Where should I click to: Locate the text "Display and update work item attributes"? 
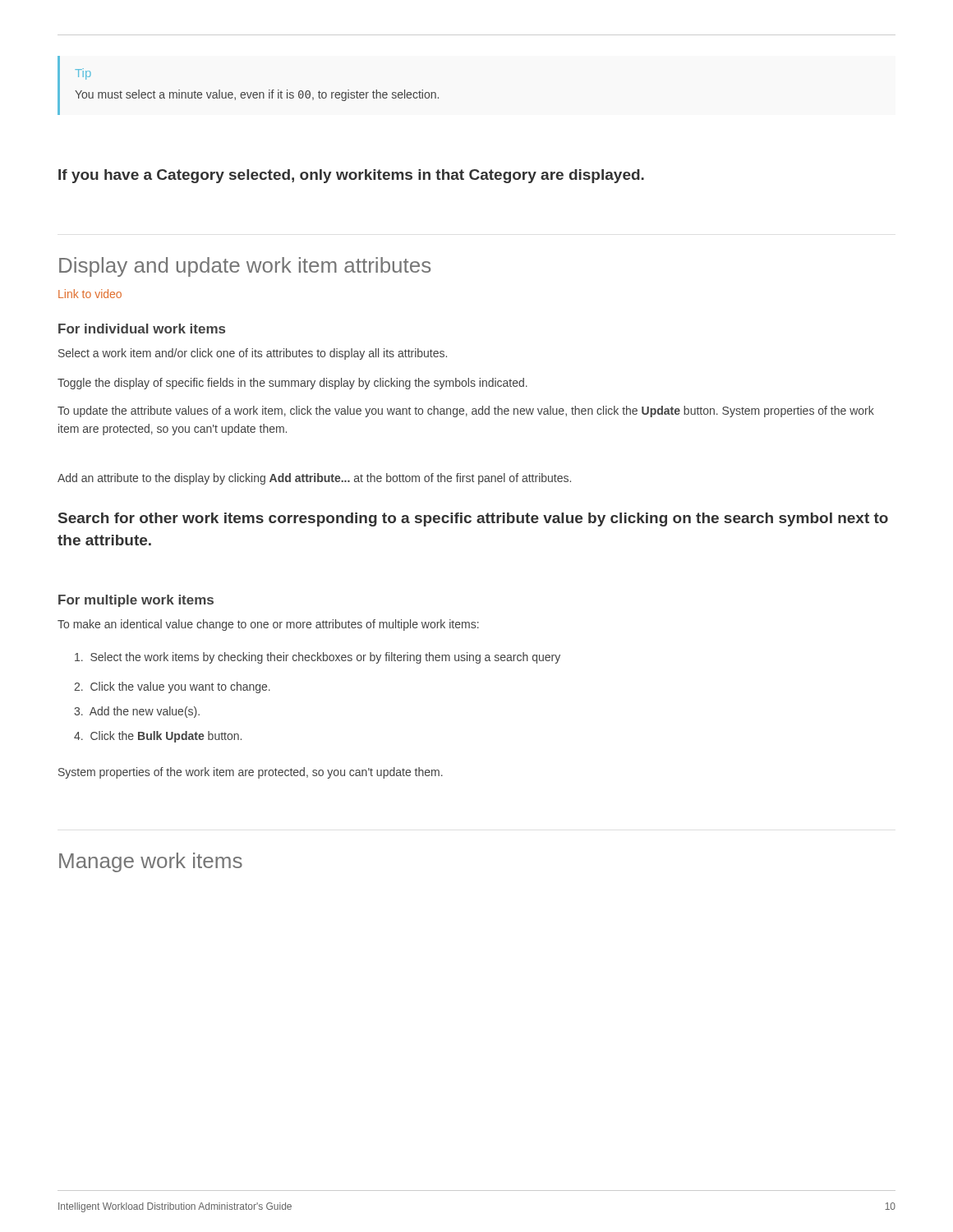(x=244, y=265)
